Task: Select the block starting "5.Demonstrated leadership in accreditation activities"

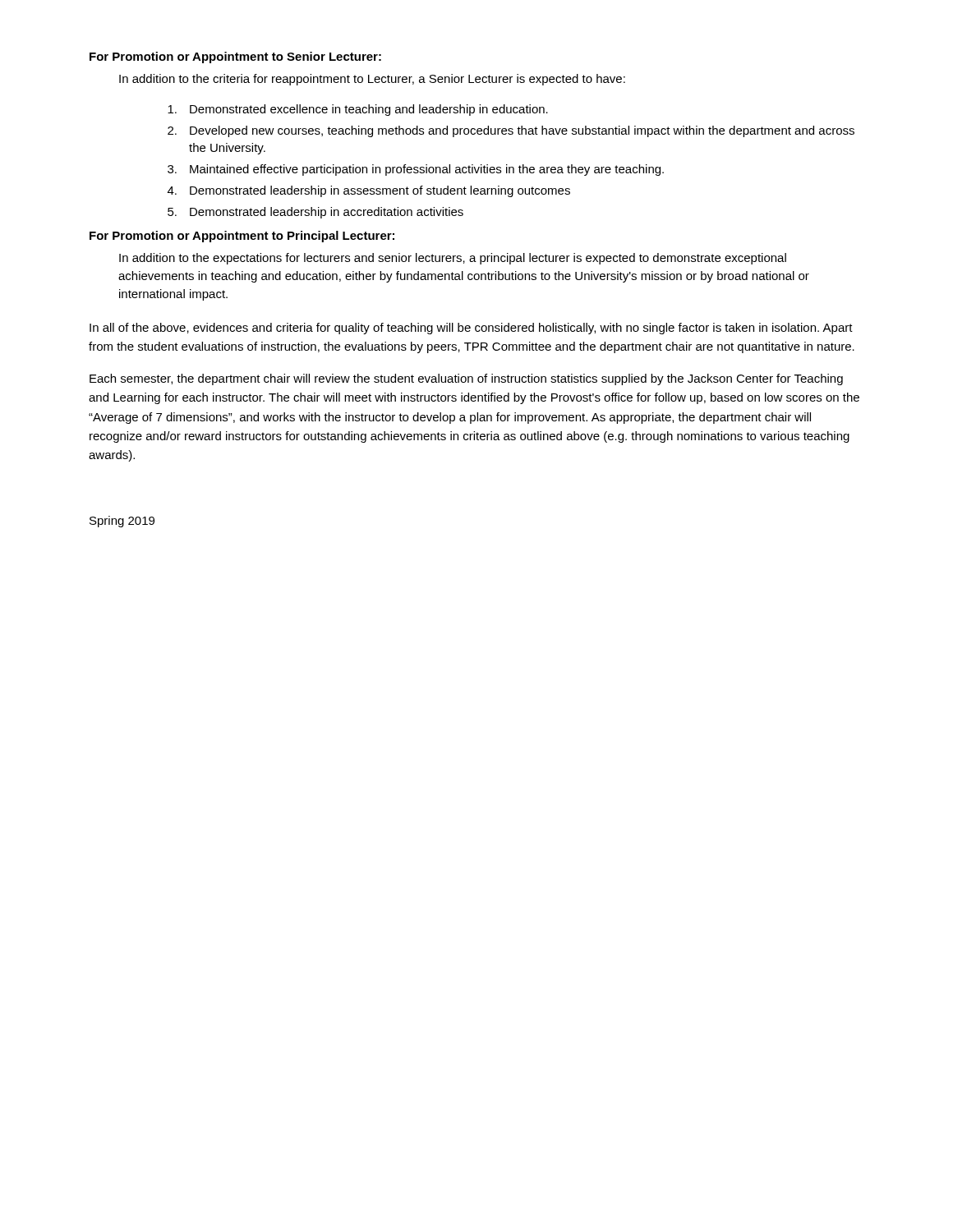Action: [315, 213]
